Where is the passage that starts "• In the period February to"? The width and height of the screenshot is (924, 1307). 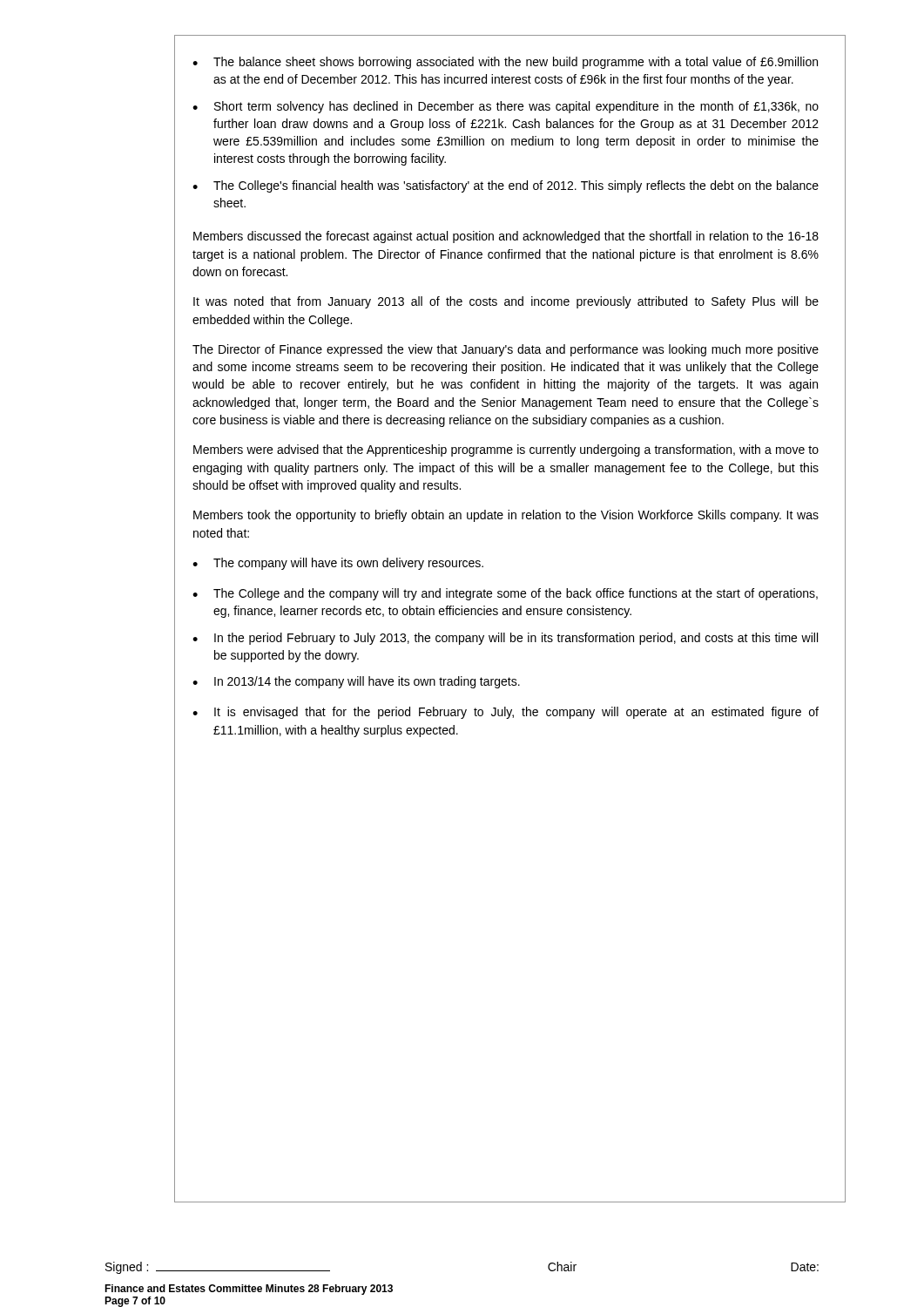coord(506,646)
